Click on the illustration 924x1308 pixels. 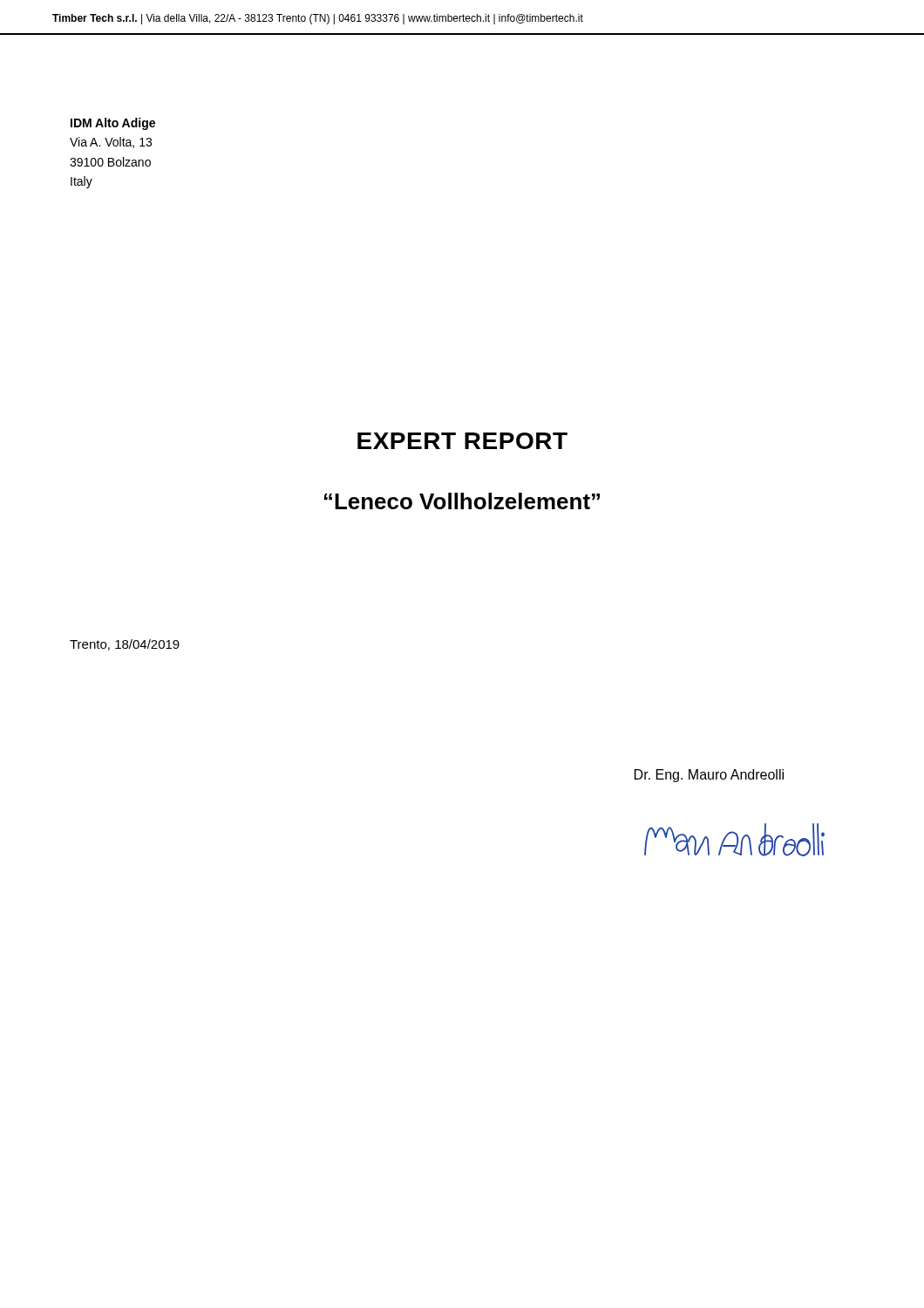[737, 837]
